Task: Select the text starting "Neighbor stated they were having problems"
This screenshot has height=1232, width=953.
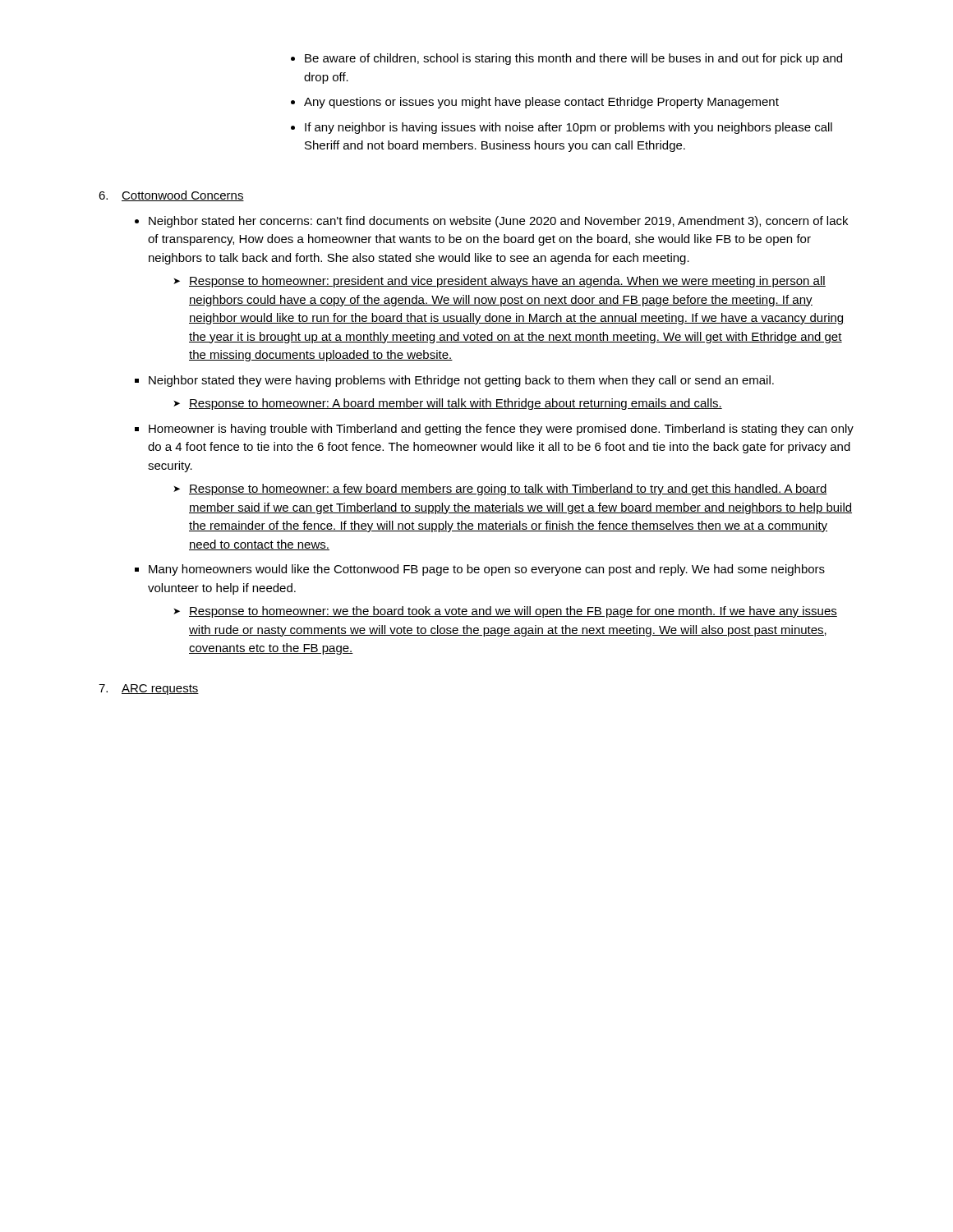Action: 489,392
